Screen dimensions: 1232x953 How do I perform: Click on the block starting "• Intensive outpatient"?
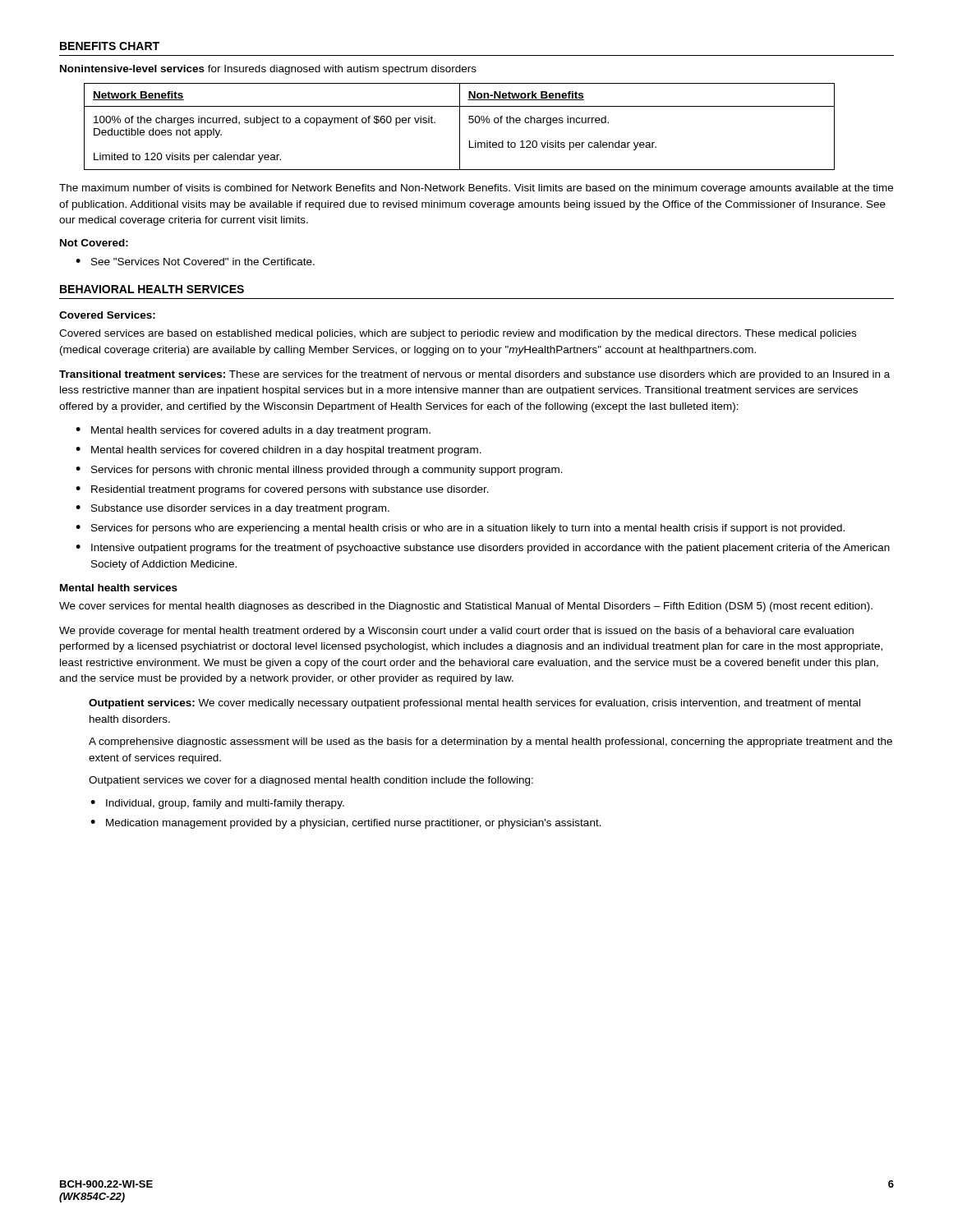pyautogui.click(x=485, y=556)
